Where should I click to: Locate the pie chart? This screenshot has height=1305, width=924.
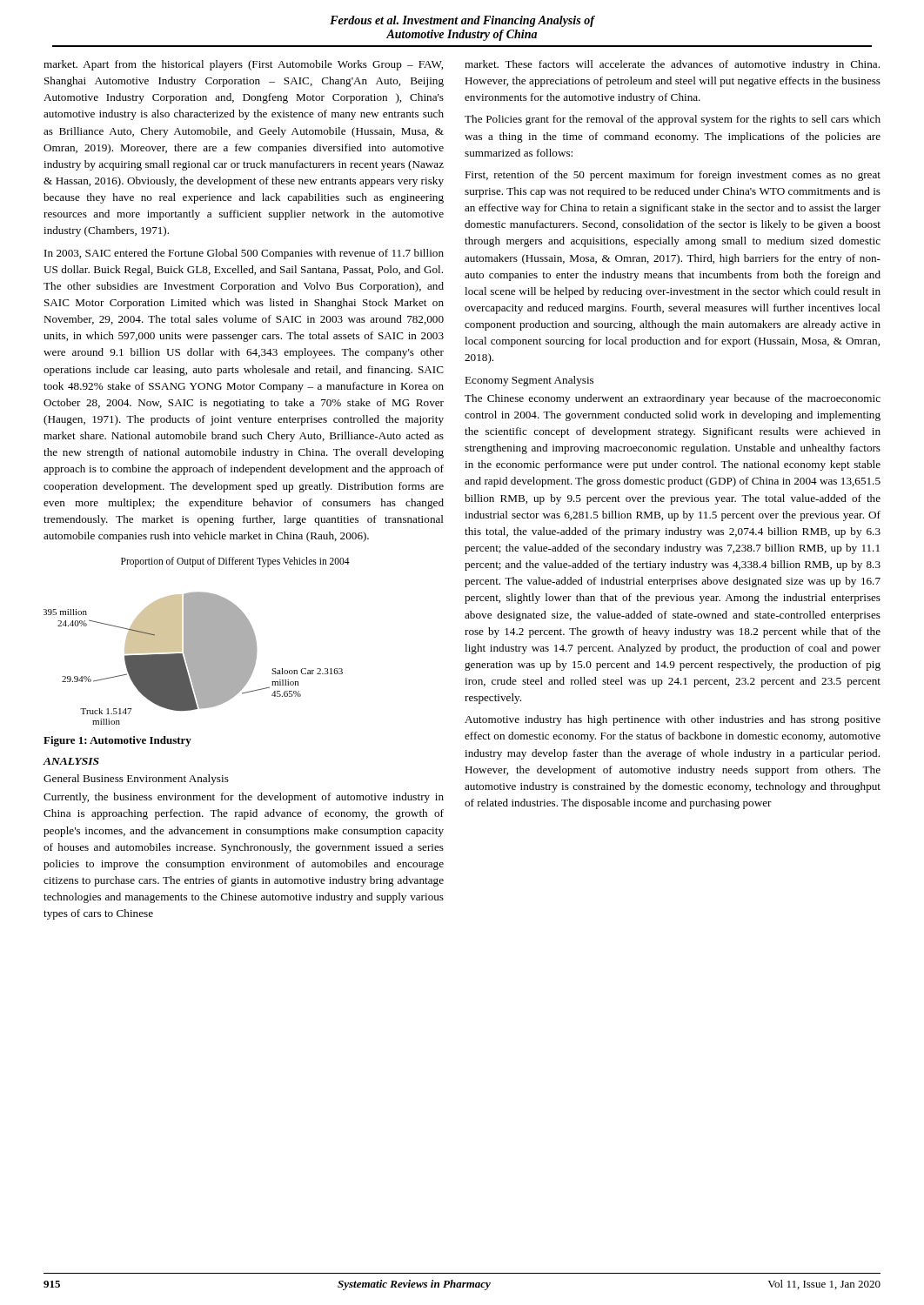(x=244, y=641)
